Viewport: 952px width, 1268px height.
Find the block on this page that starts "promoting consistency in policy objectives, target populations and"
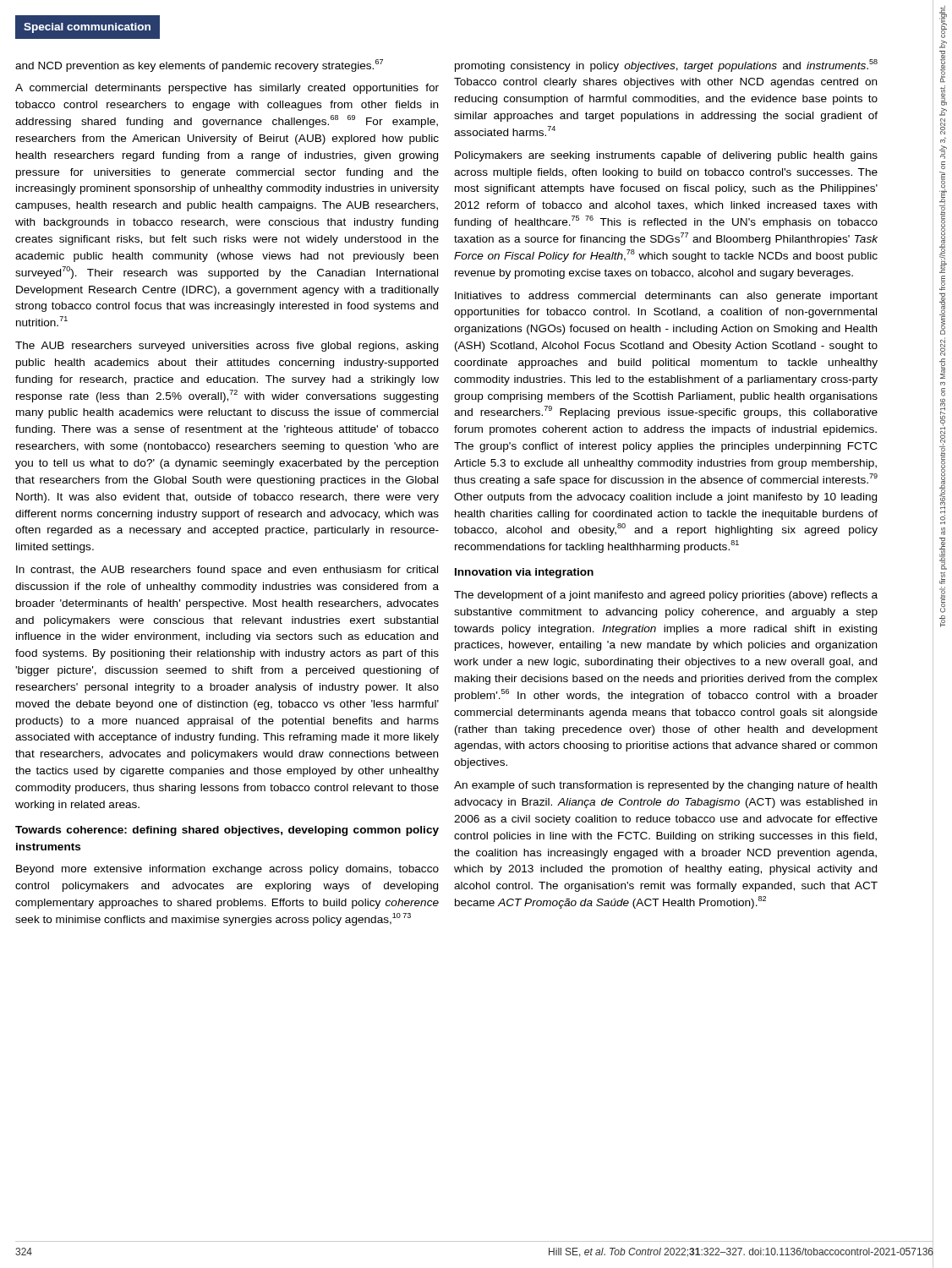pyautogui.click(x=666, y=99)
